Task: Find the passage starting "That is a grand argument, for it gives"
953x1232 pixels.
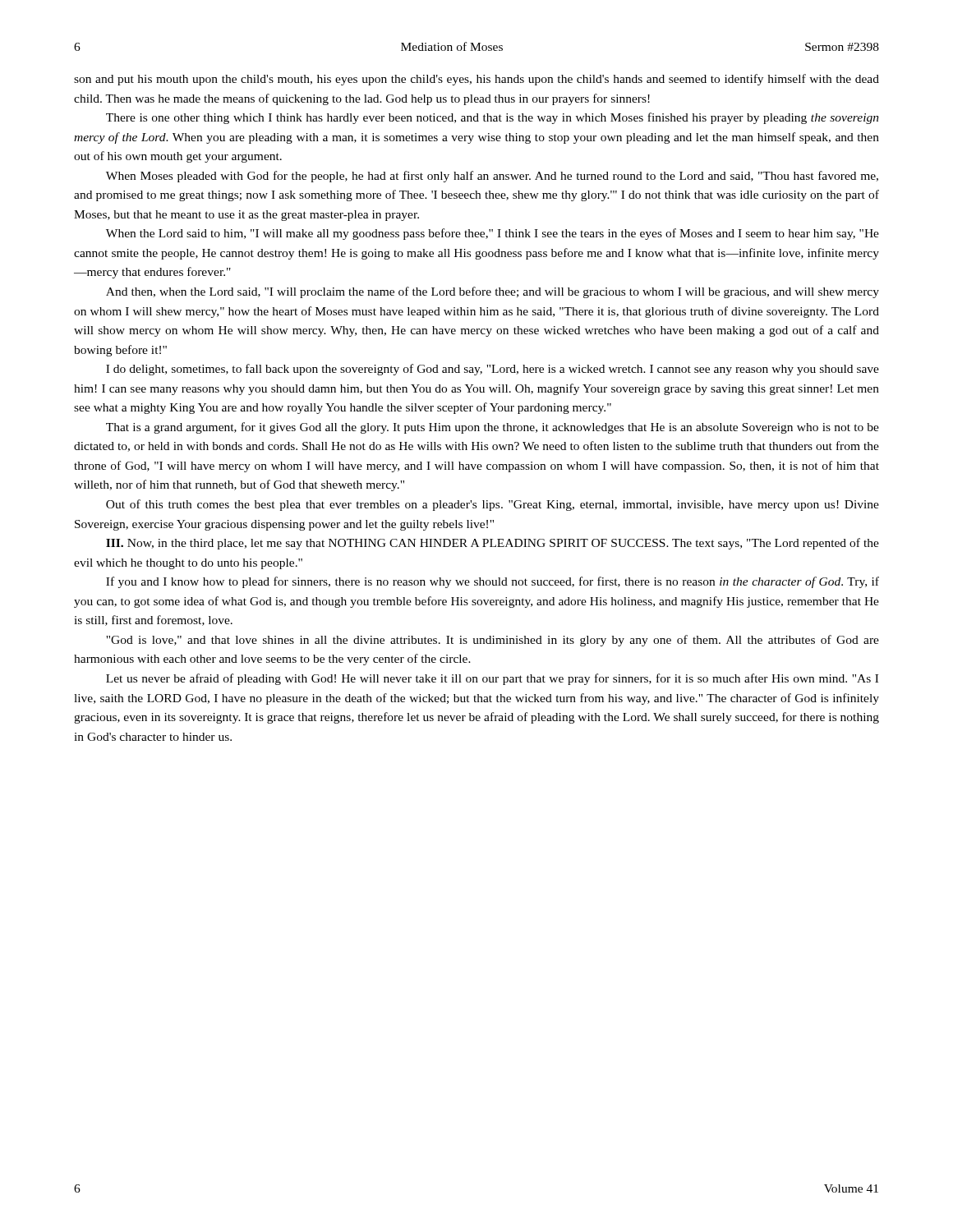Action: tap(476, 456)
